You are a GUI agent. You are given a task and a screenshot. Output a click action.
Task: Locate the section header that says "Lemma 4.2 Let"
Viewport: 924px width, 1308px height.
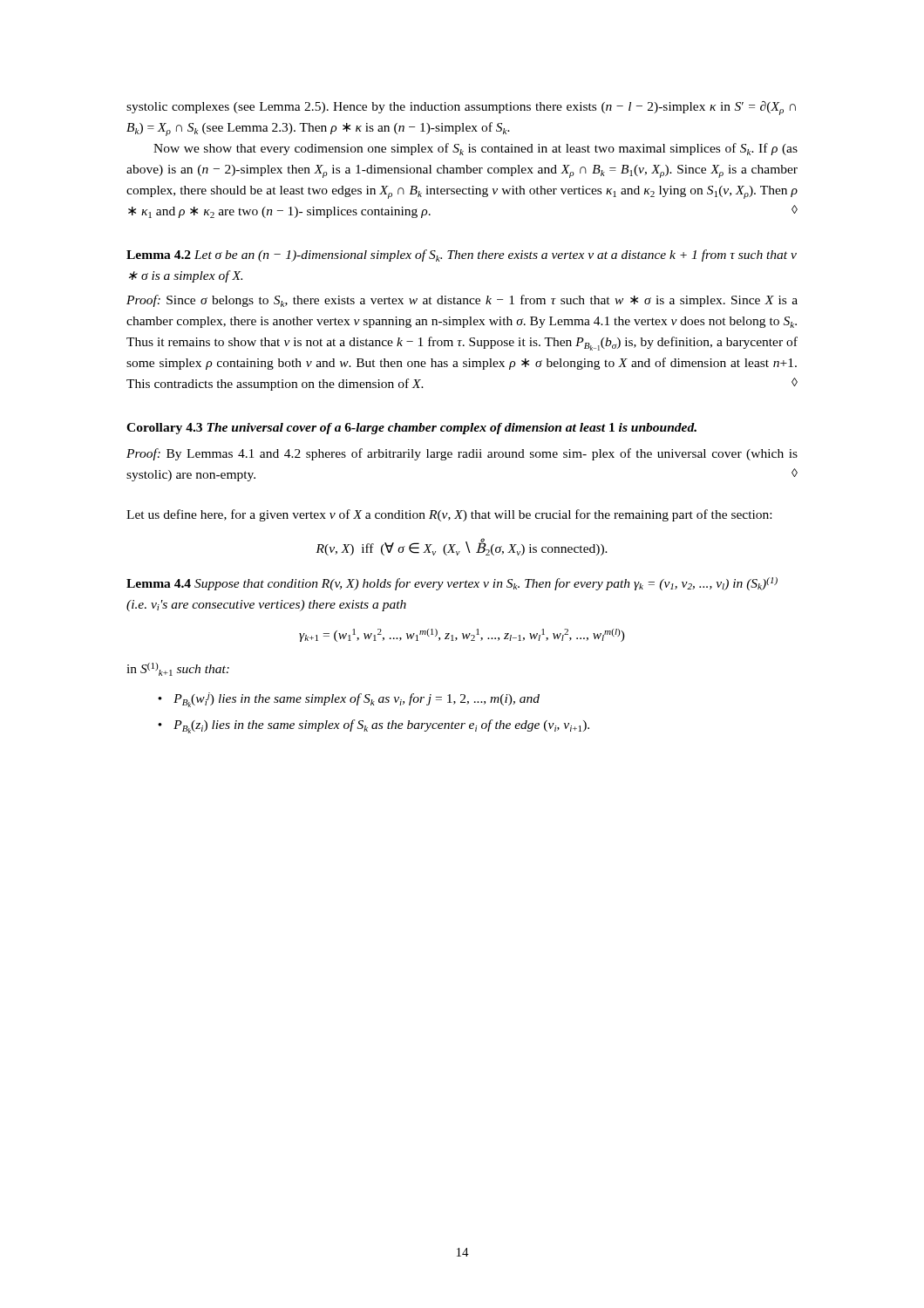[x=462, y=265]
